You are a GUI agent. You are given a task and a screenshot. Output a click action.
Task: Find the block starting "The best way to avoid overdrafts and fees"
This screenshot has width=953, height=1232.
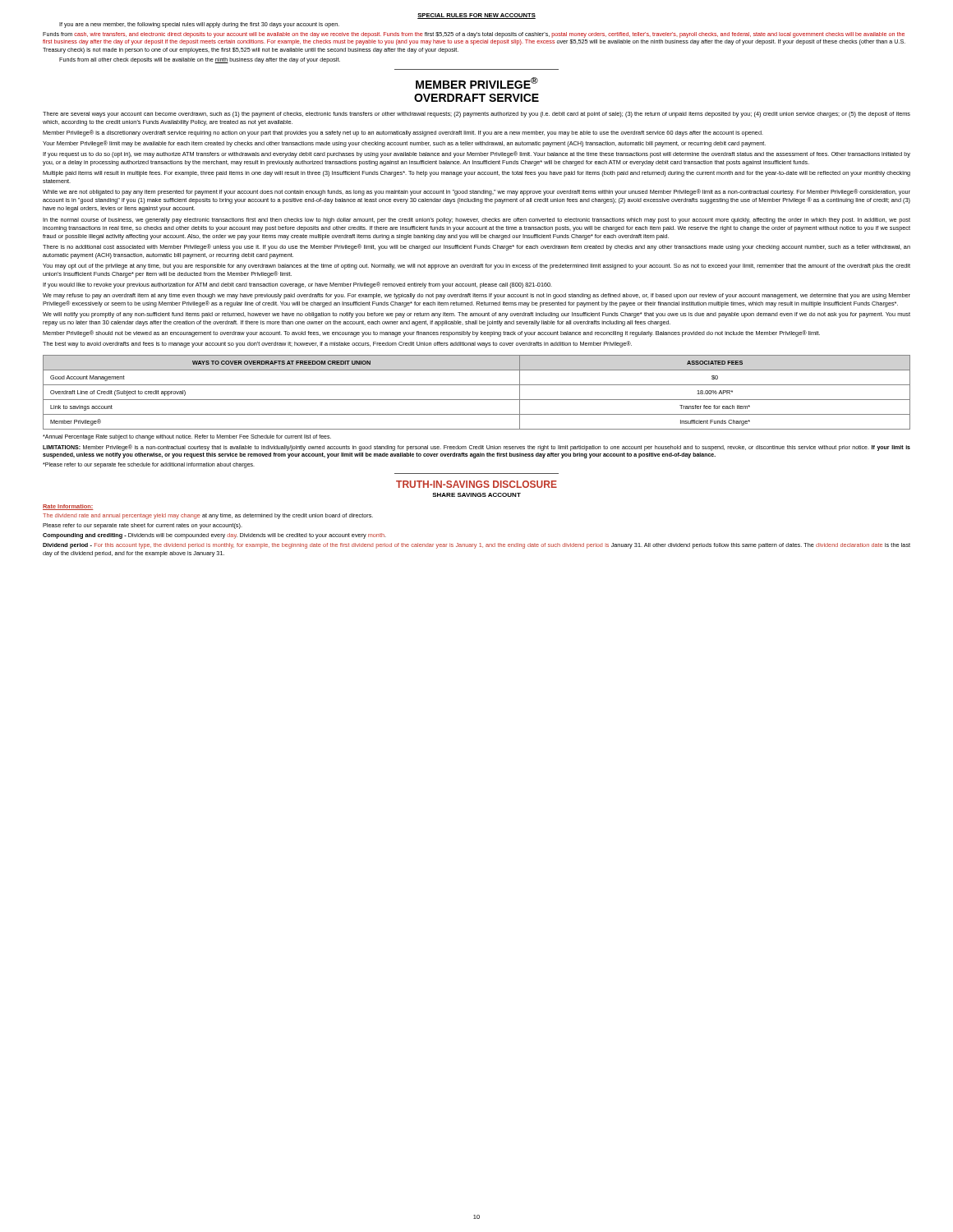[x=338, y=344]
